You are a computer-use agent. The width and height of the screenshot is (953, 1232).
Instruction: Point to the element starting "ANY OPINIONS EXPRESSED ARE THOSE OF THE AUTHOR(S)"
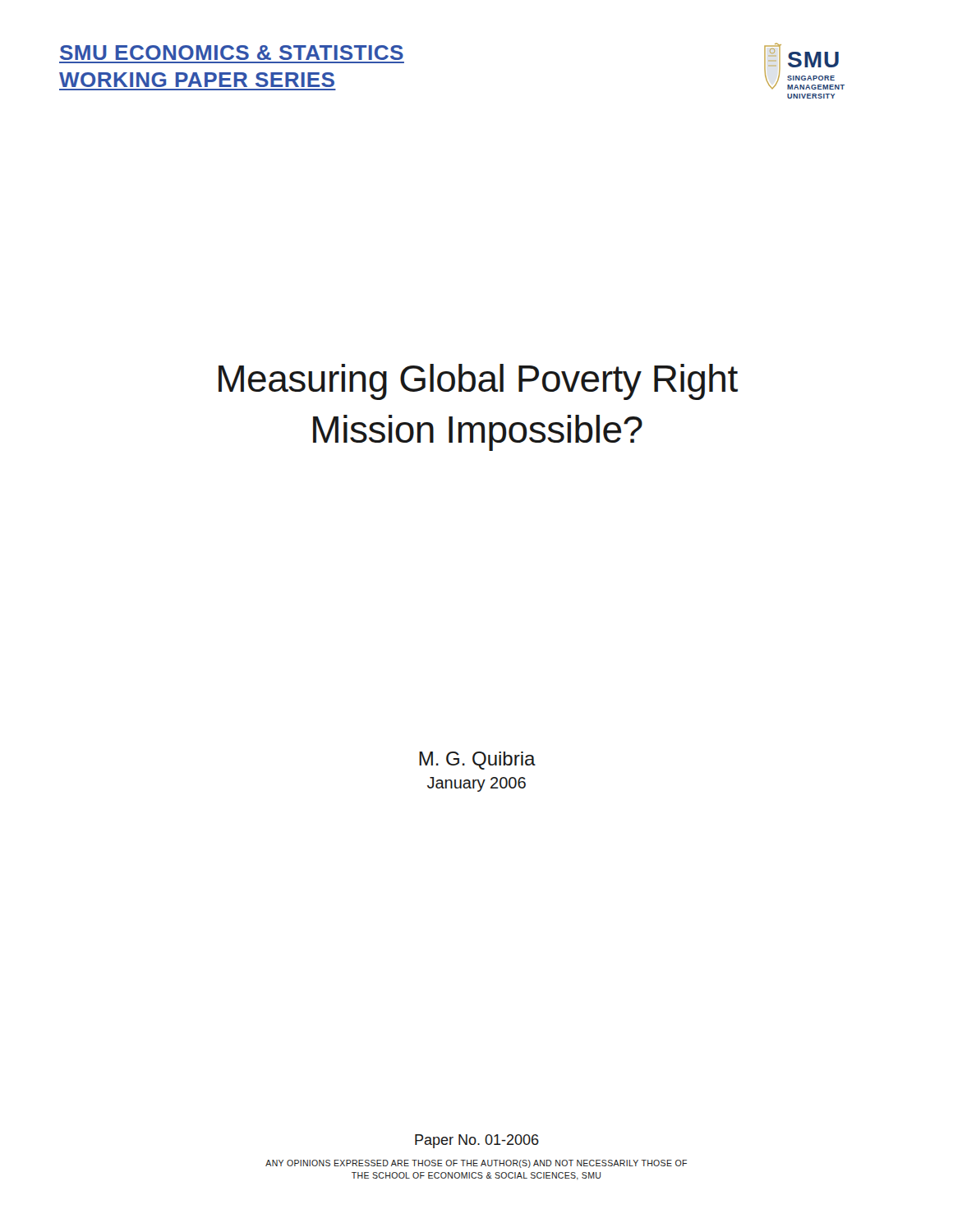pos(476,1169)
